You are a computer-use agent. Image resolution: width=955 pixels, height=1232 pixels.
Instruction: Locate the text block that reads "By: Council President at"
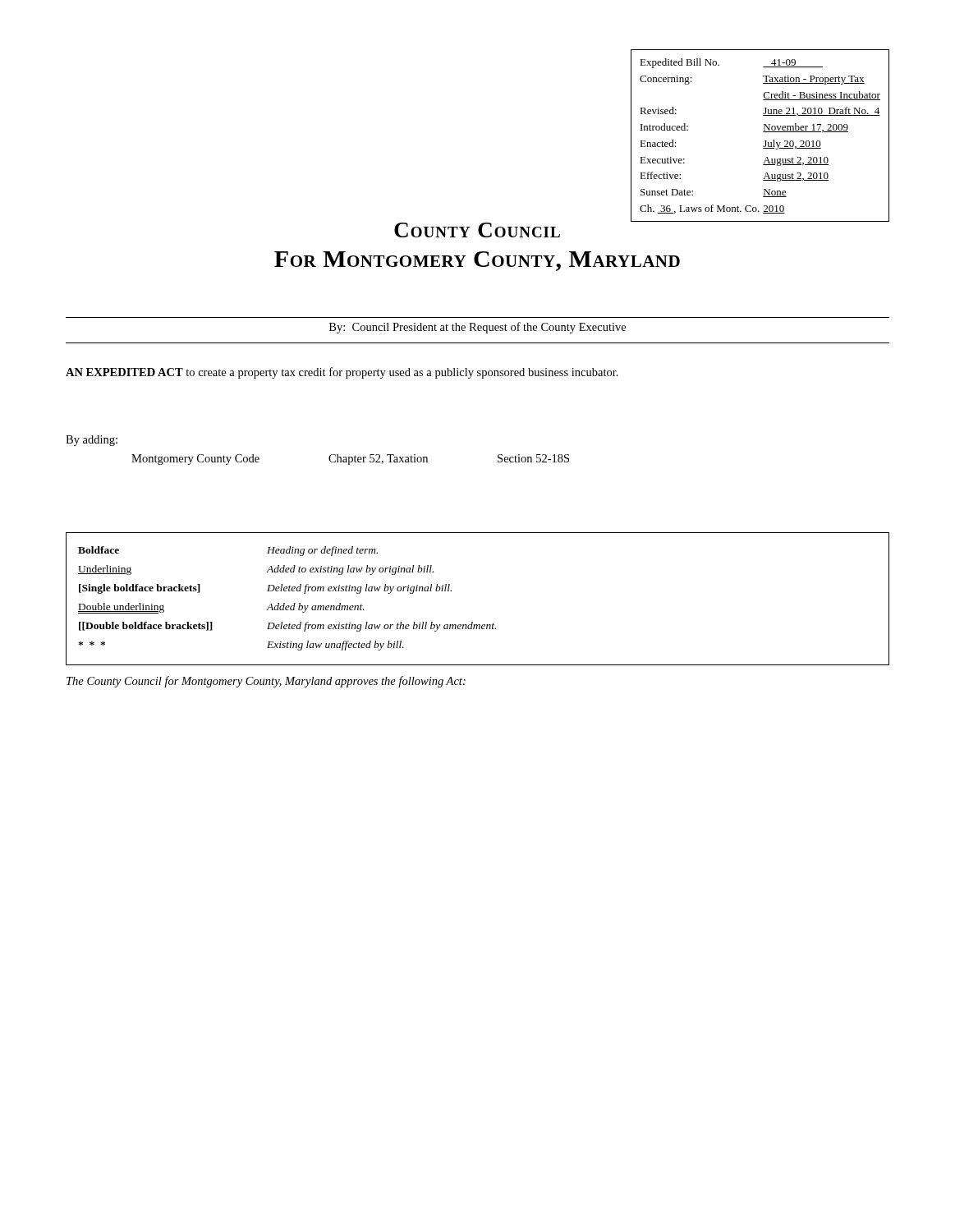[x=478, y=327]
